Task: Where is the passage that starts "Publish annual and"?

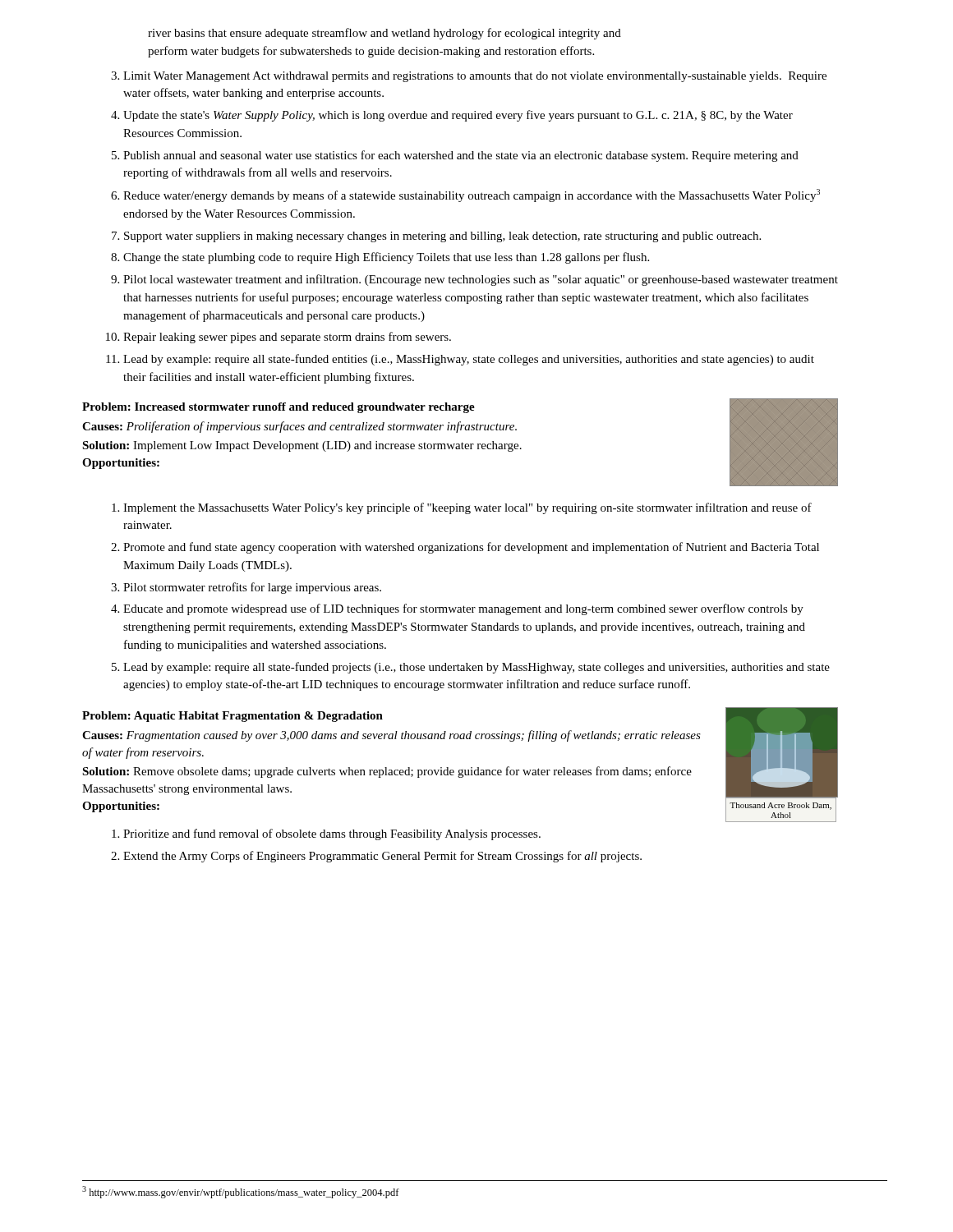Action: 461,164
